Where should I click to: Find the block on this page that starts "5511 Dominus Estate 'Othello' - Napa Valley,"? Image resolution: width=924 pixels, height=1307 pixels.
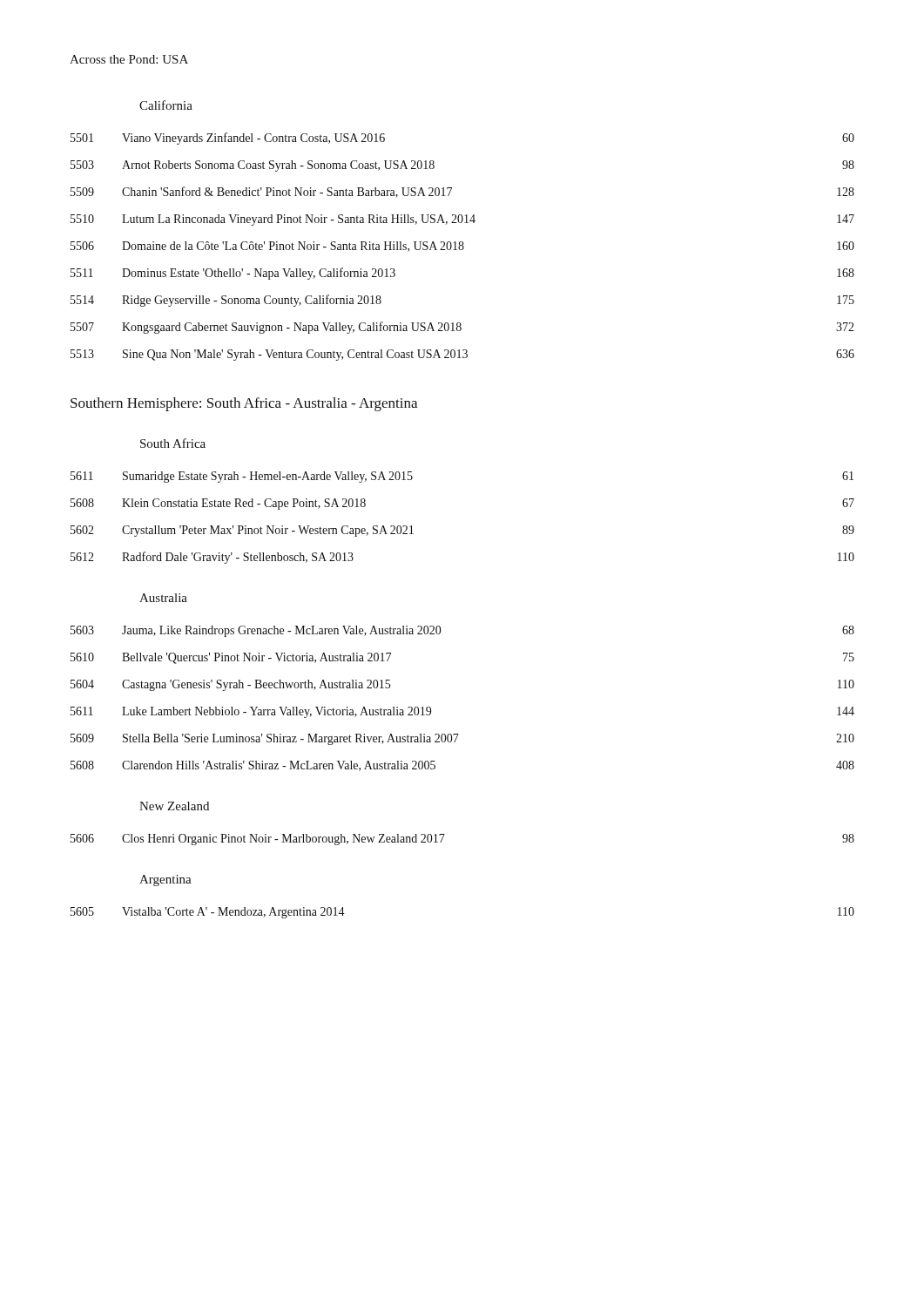(261, 273)
